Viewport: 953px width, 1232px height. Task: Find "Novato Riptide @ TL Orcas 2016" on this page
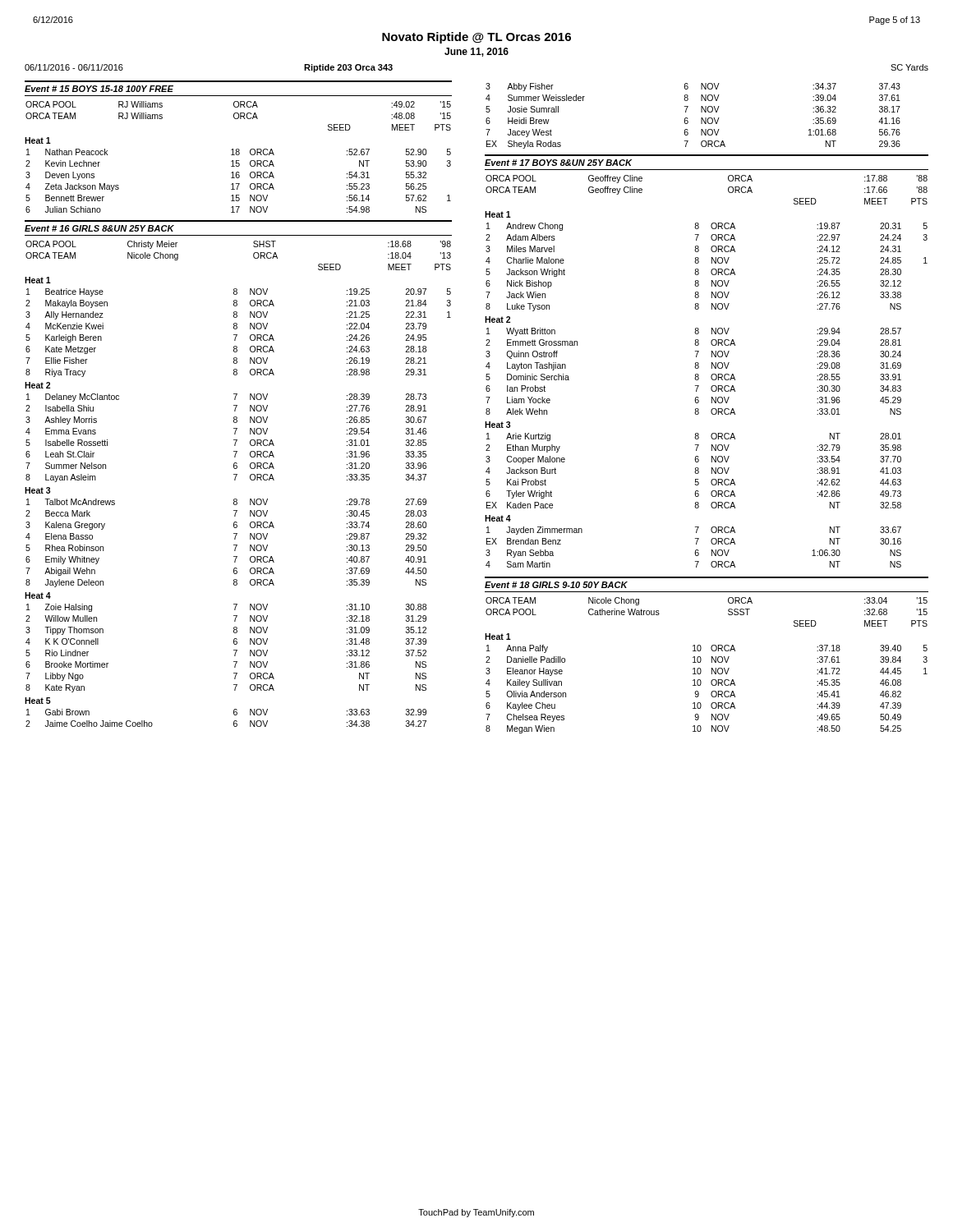pos(476,37)
